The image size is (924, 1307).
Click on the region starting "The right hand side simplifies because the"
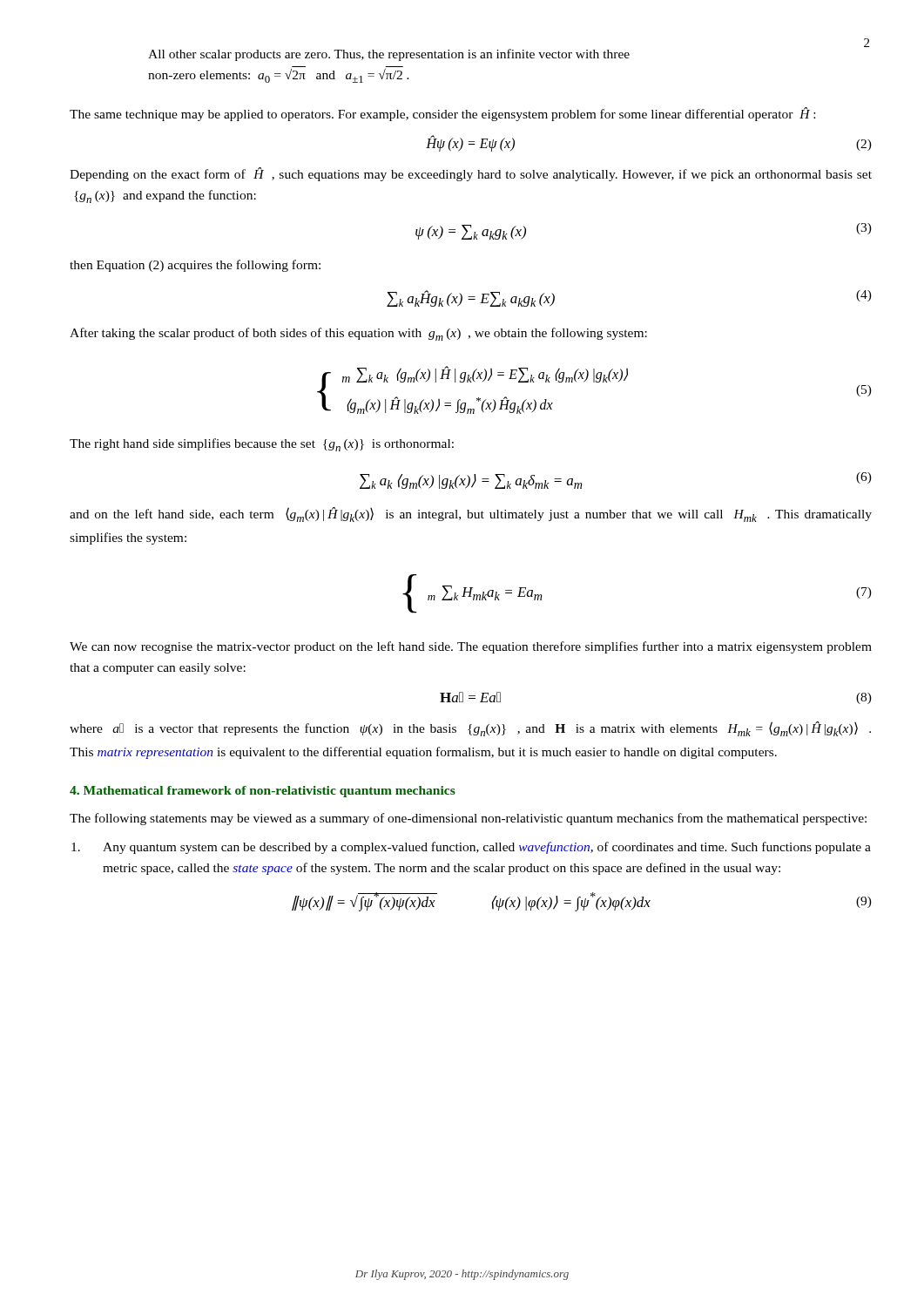[262, 445]
